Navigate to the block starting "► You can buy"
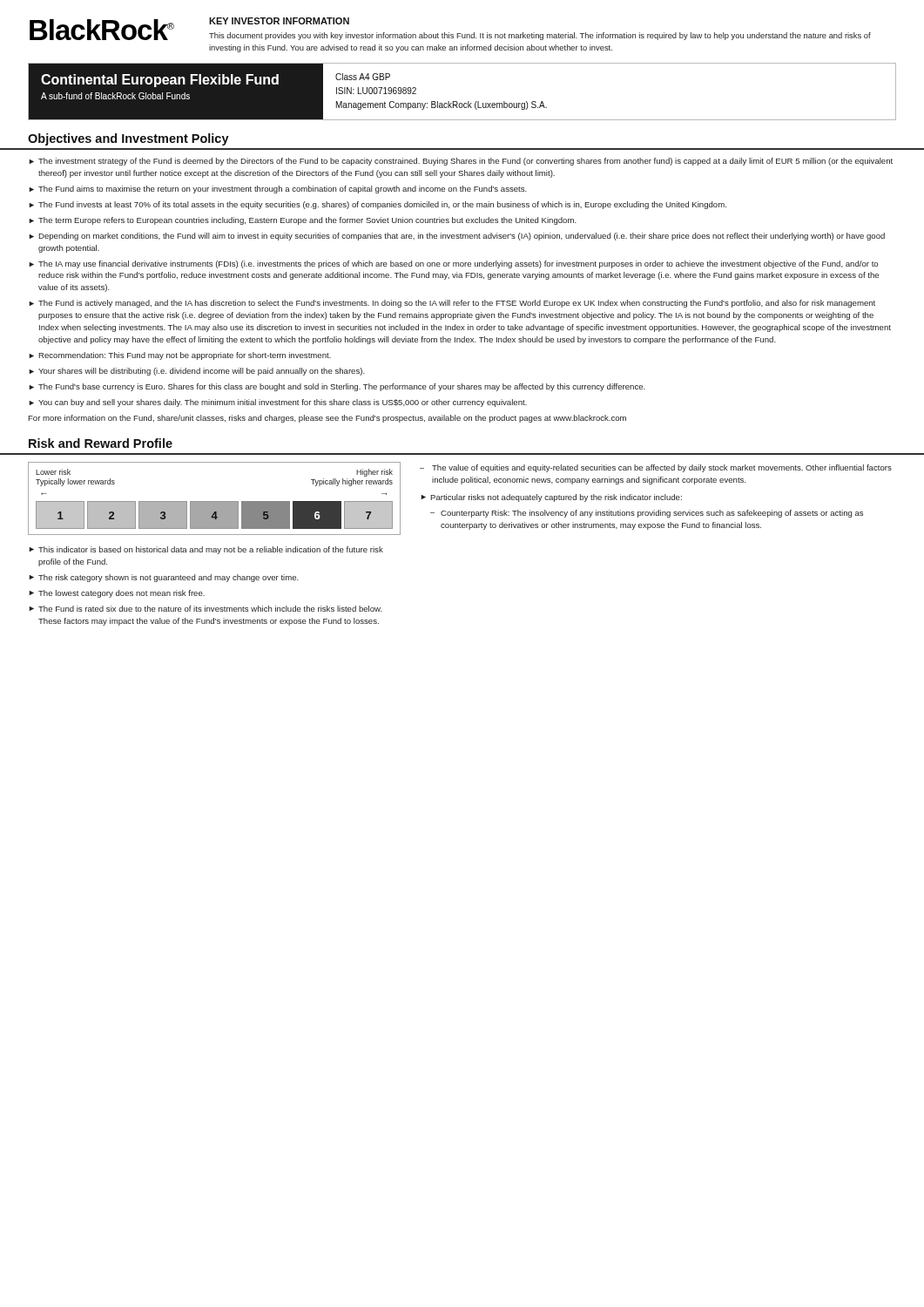 pyautogui.click(x=462, y=403)
